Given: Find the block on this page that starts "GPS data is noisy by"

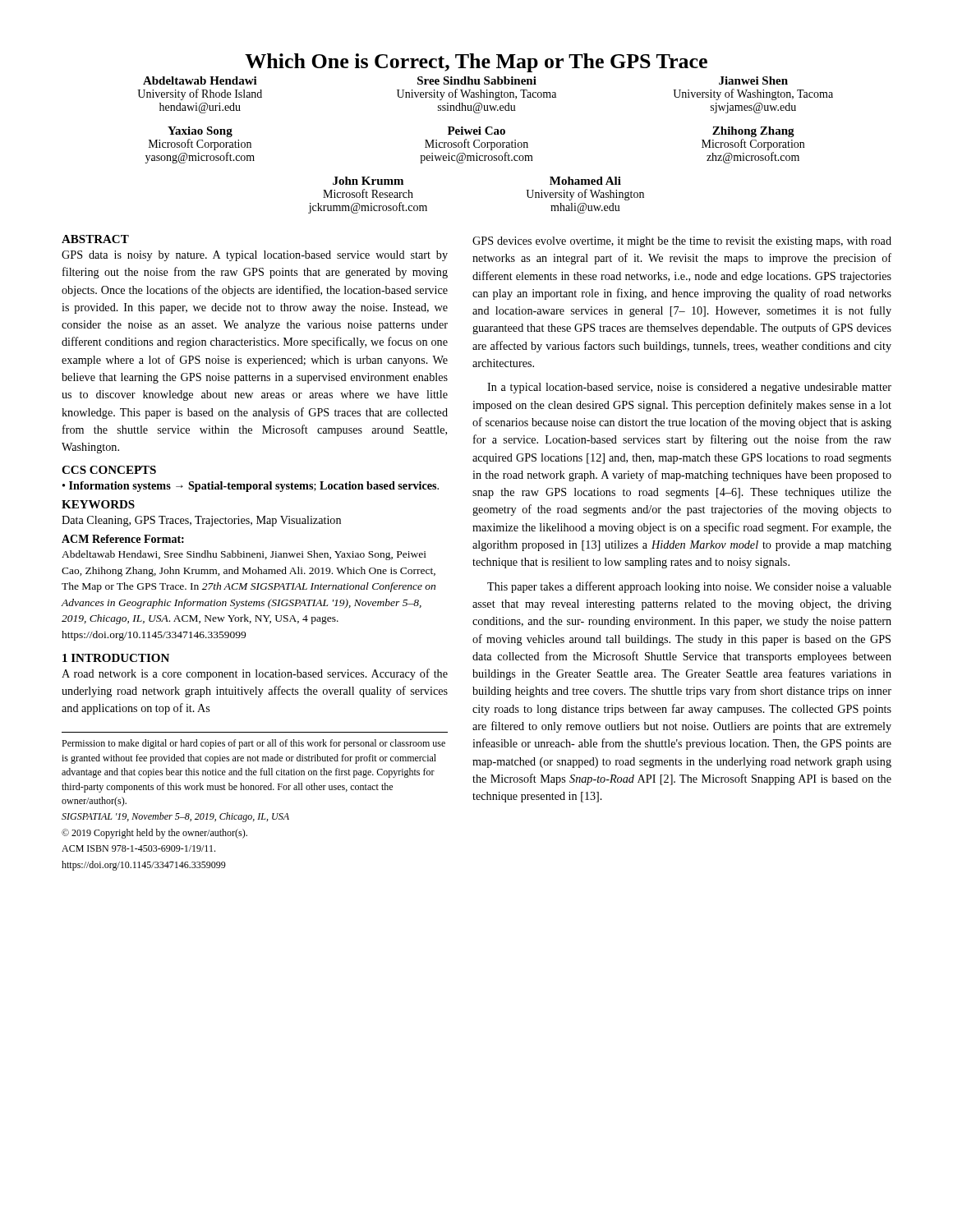Looking at the screenshot, I should coord(255,351).
